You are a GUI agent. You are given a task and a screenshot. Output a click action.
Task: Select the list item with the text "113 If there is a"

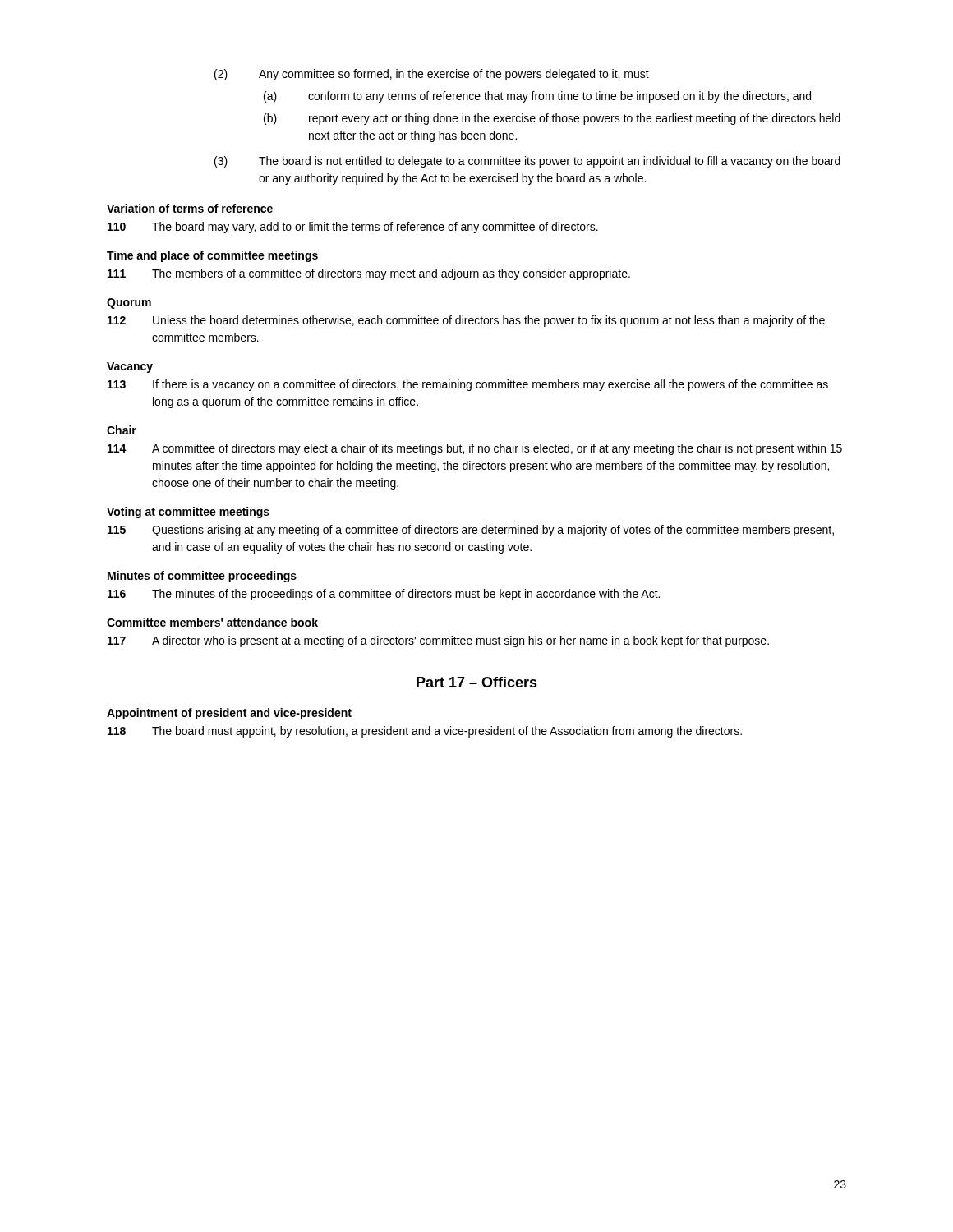tap(476, 393)
